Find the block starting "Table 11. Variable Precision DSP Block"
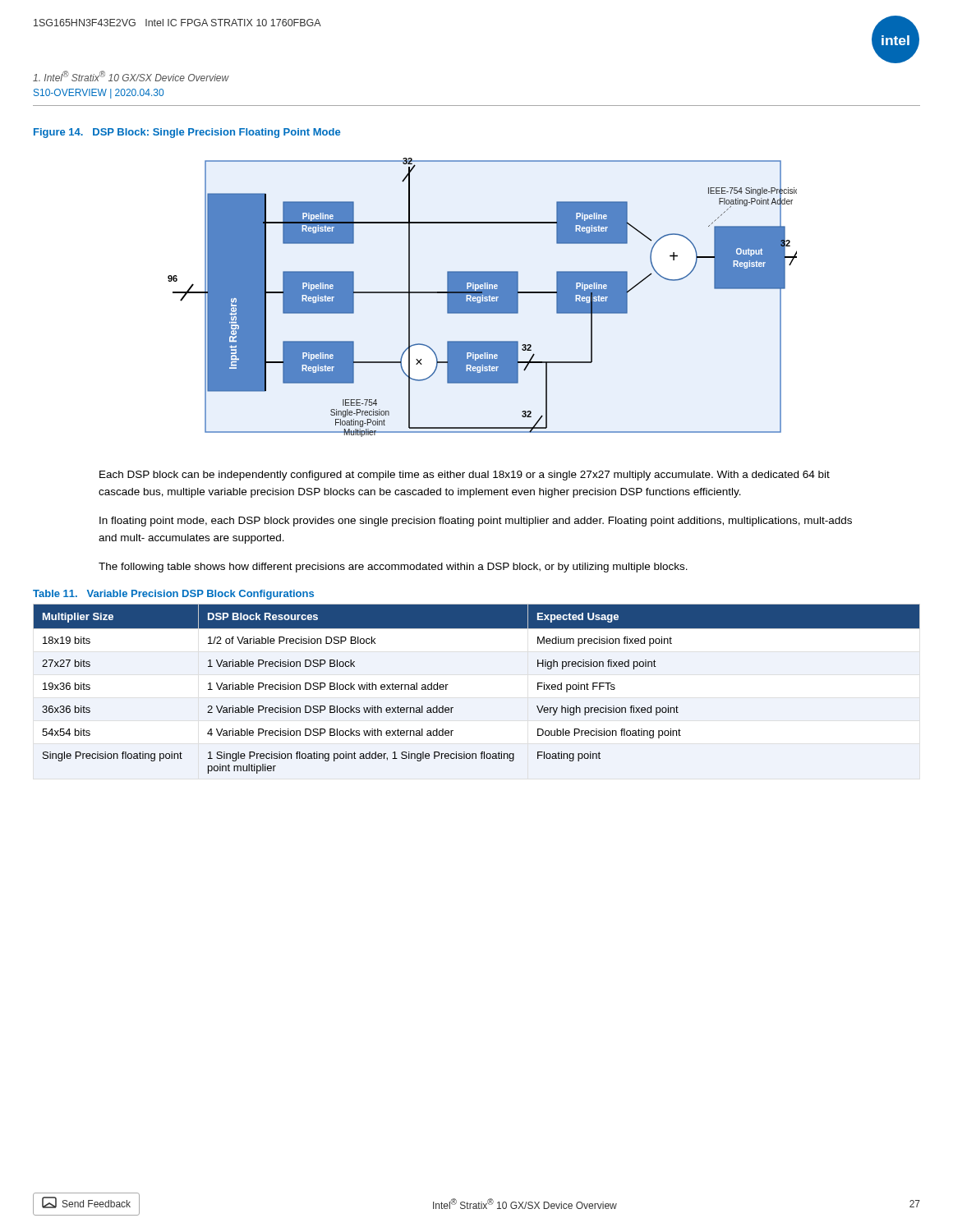This screenshot has width=953, height=1232. 174,593
